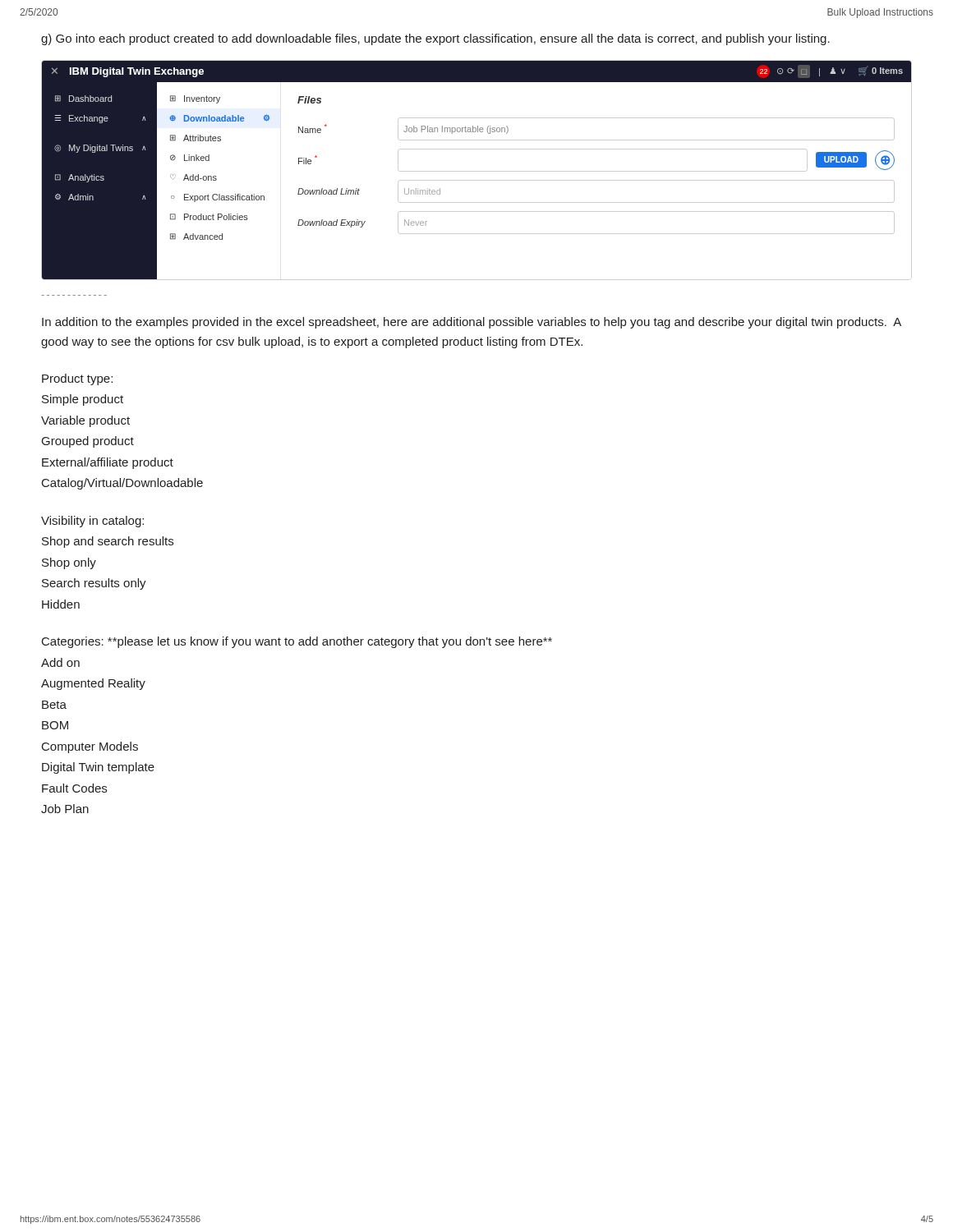The height and width of the screenshot is (1232, 953).
Task: Point to "Shop only"
Action: 68,562
